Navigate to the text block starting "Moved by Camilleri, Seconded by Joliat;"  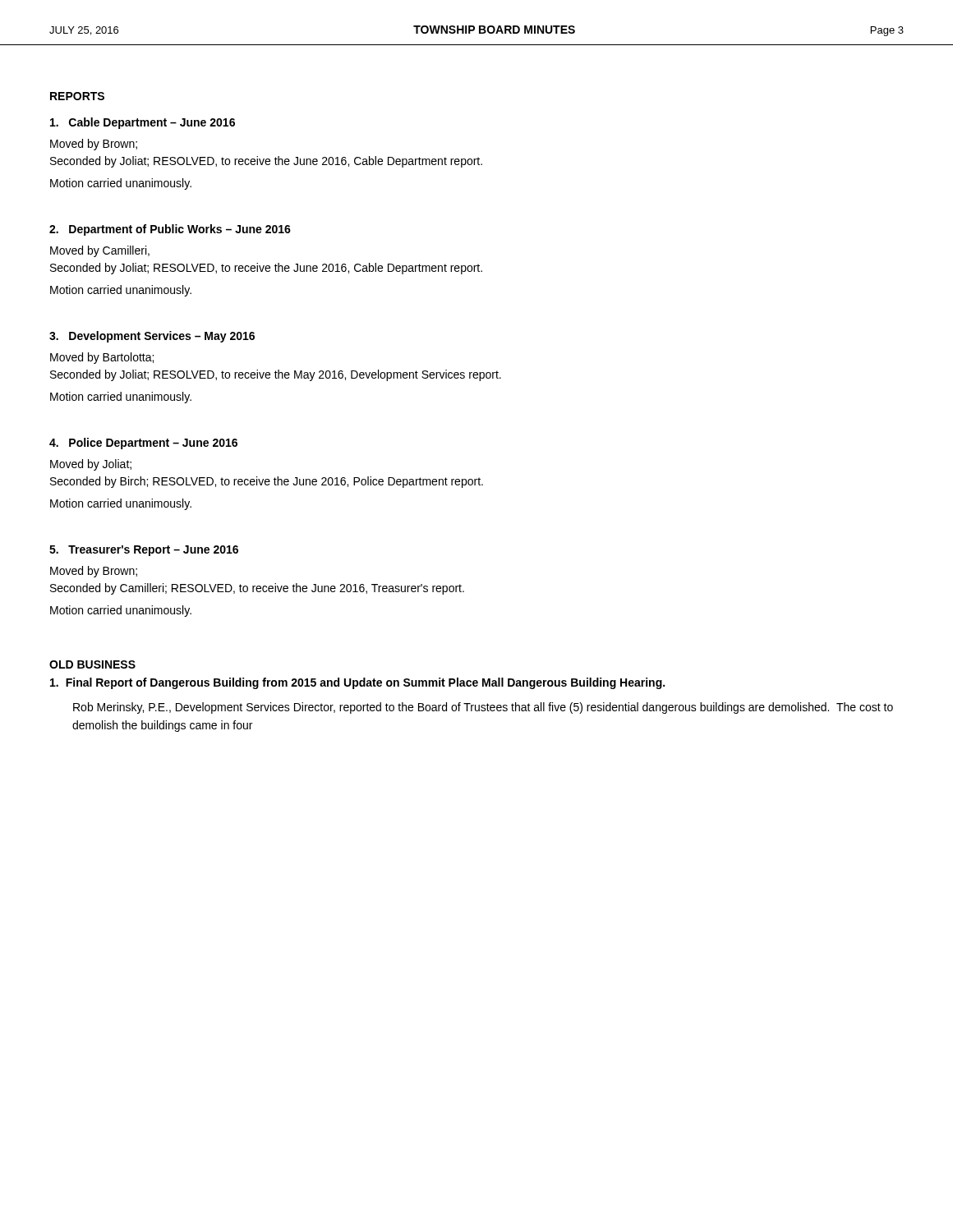[x=266, y=259]
